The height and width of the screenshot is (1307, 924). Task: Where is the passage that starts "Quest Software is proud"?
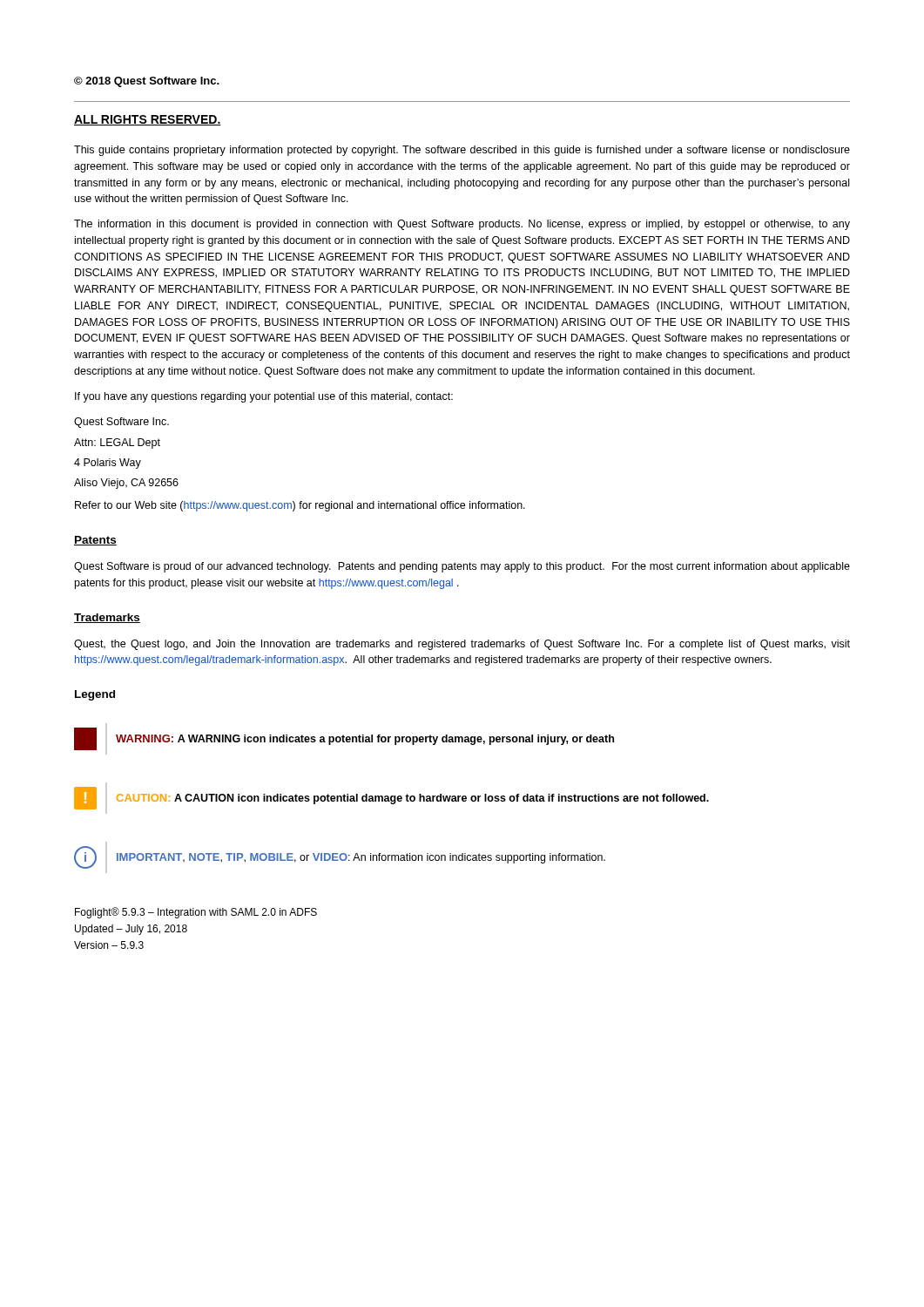[x=462, y=575]
